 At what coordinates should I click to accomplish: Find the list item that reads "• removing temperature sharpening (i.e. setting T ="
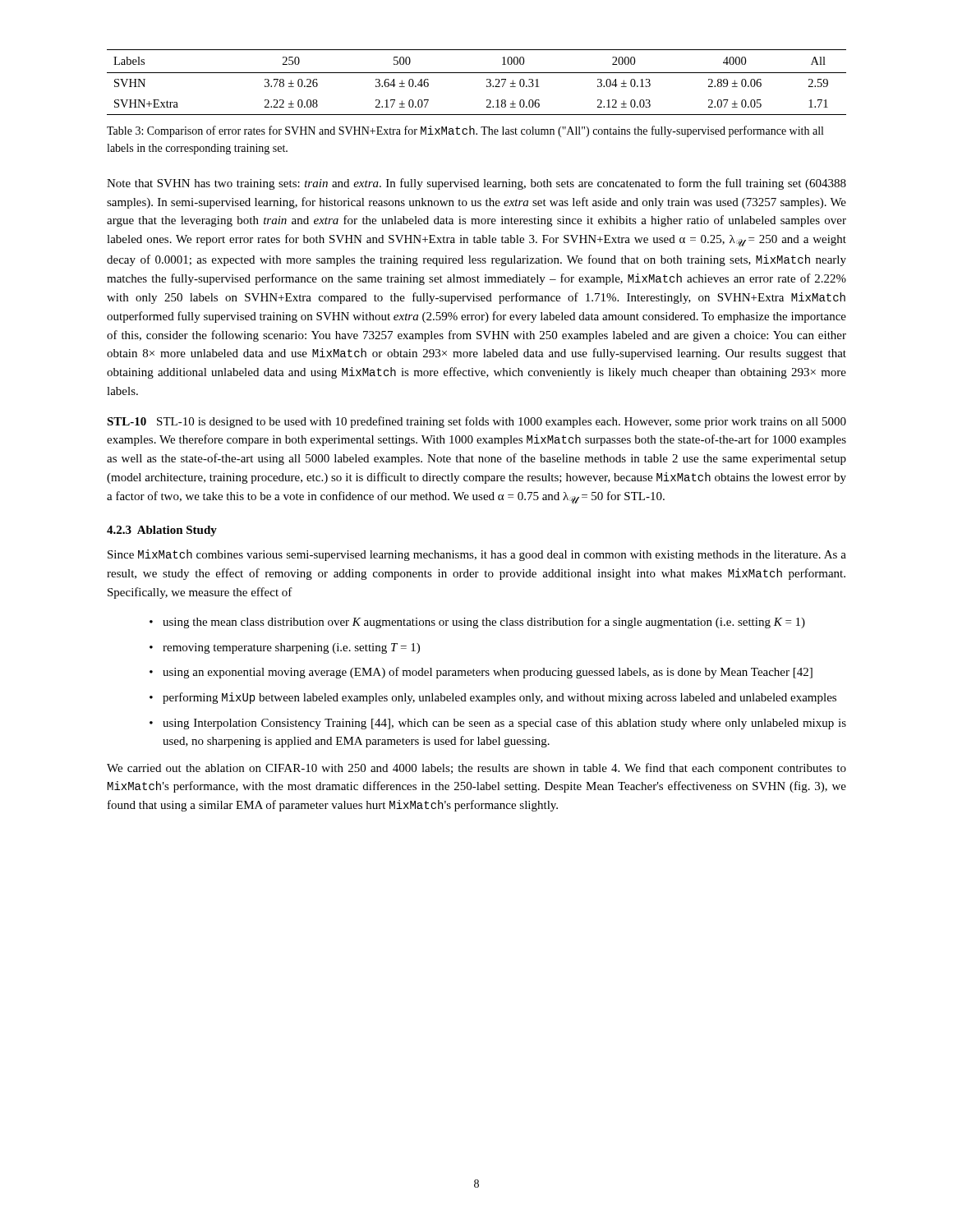(x=285, y=648)
